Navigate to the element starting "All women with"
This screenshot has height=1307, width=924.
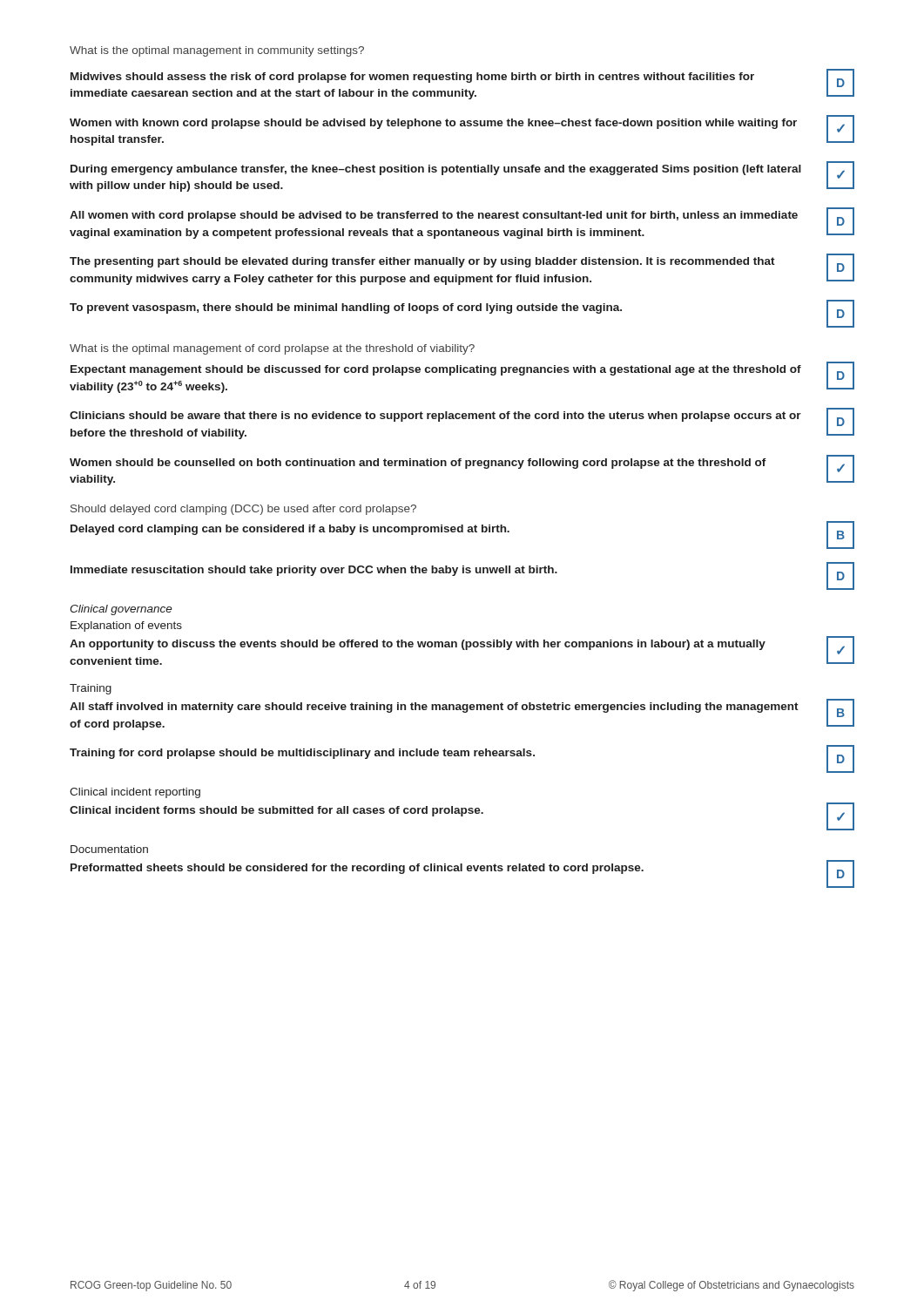pos(462,223)
